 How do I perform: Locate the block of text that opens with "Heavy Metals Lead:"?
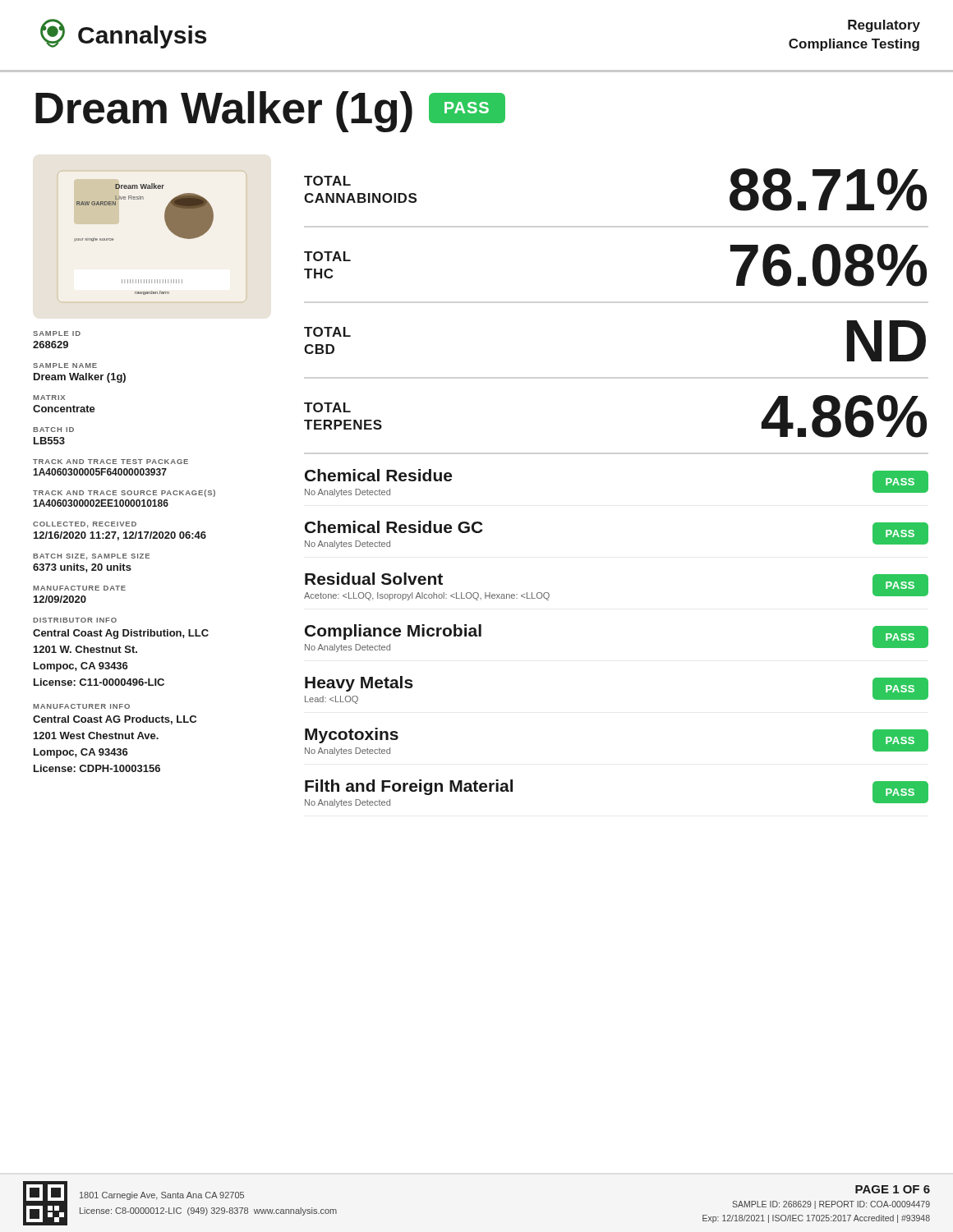(367, 688)
